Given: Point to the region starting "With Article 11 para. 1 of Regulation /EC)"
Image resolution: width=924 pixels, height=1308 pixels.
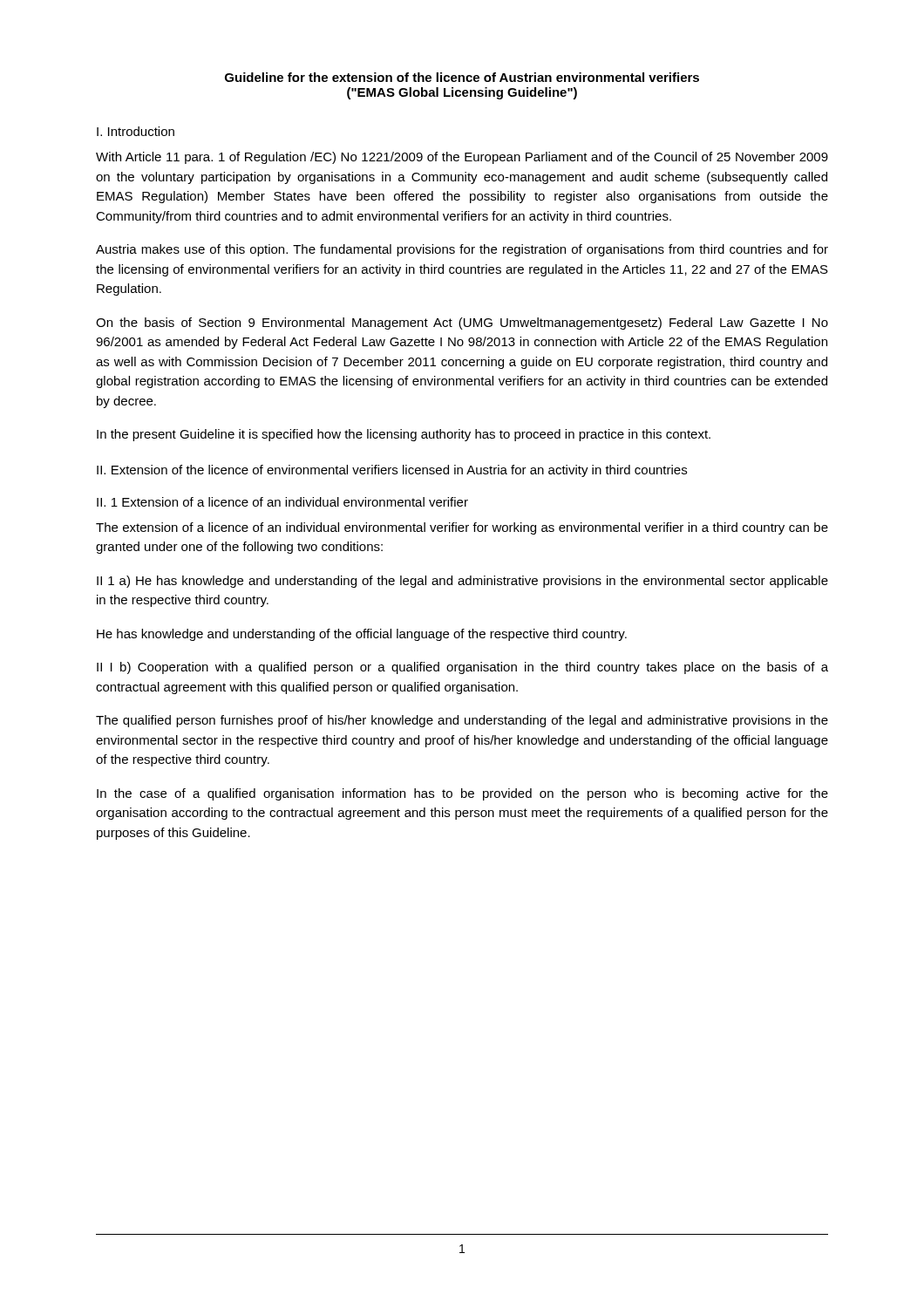Looking at the screenshot, I should [x=462, y=186].
